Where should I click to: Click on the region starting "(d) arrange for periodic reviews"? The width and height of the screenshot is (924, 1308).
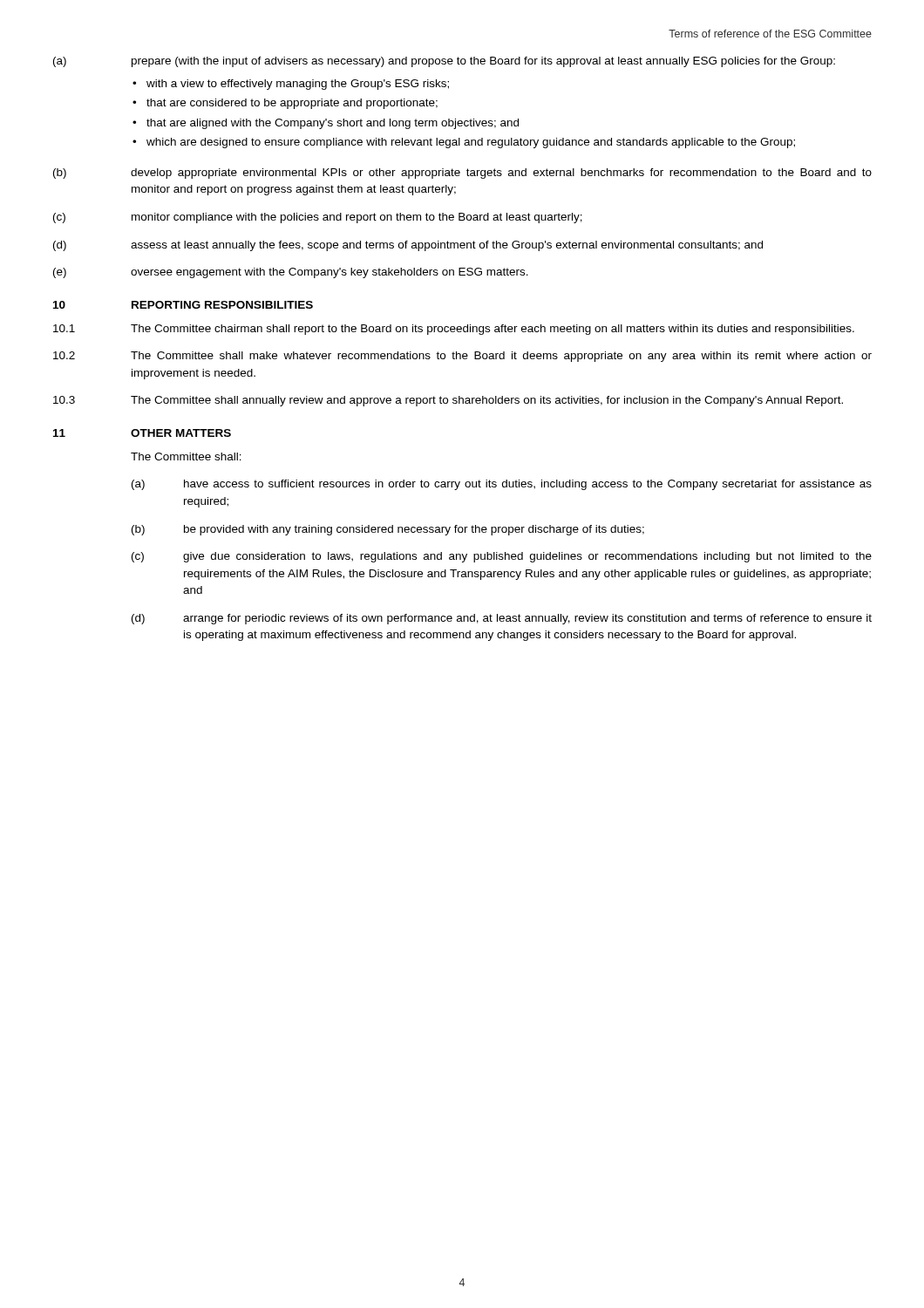(x=501, y=626)
